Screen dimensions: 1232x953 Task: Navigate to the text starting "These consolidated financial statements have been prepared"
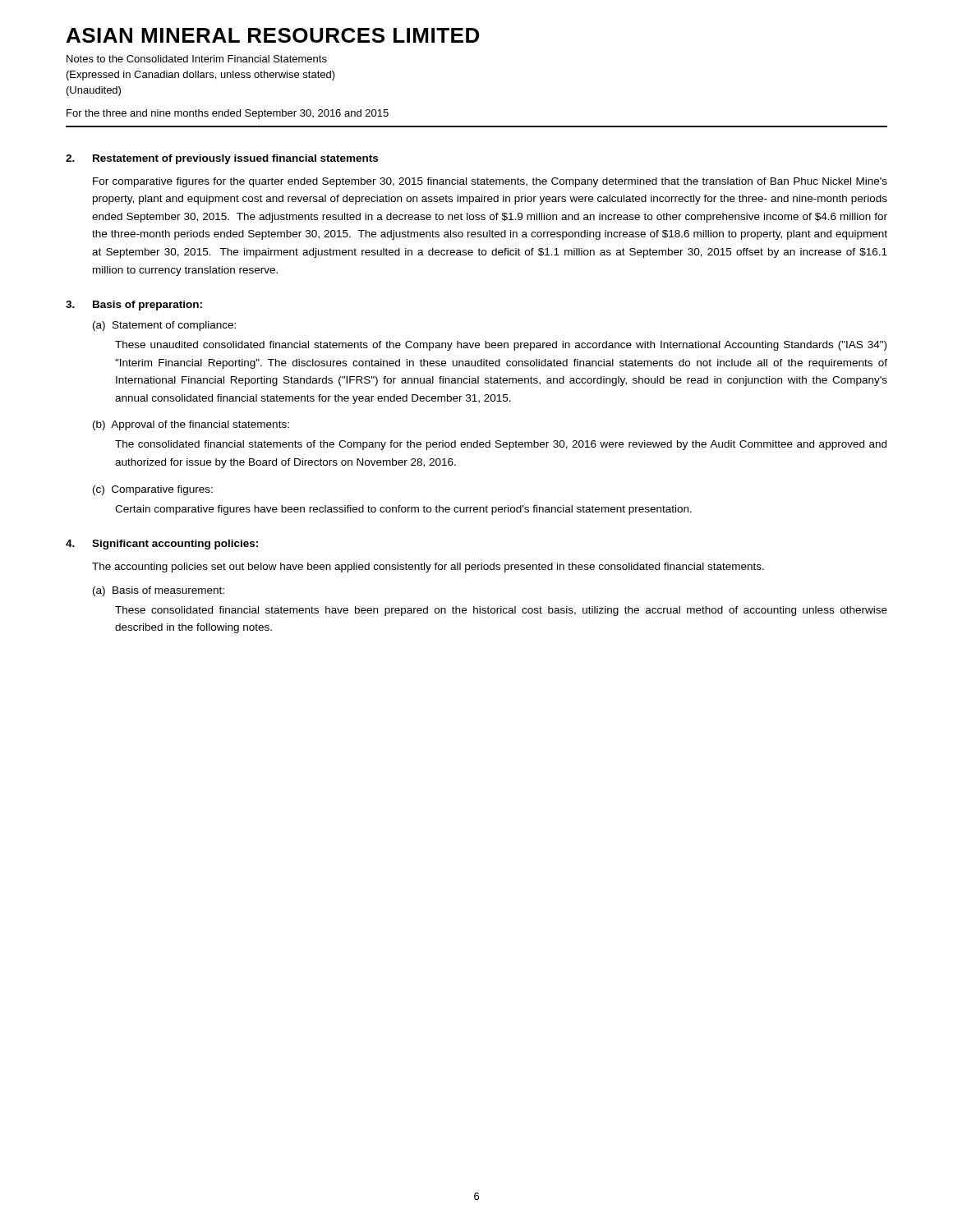pos(501,619)
